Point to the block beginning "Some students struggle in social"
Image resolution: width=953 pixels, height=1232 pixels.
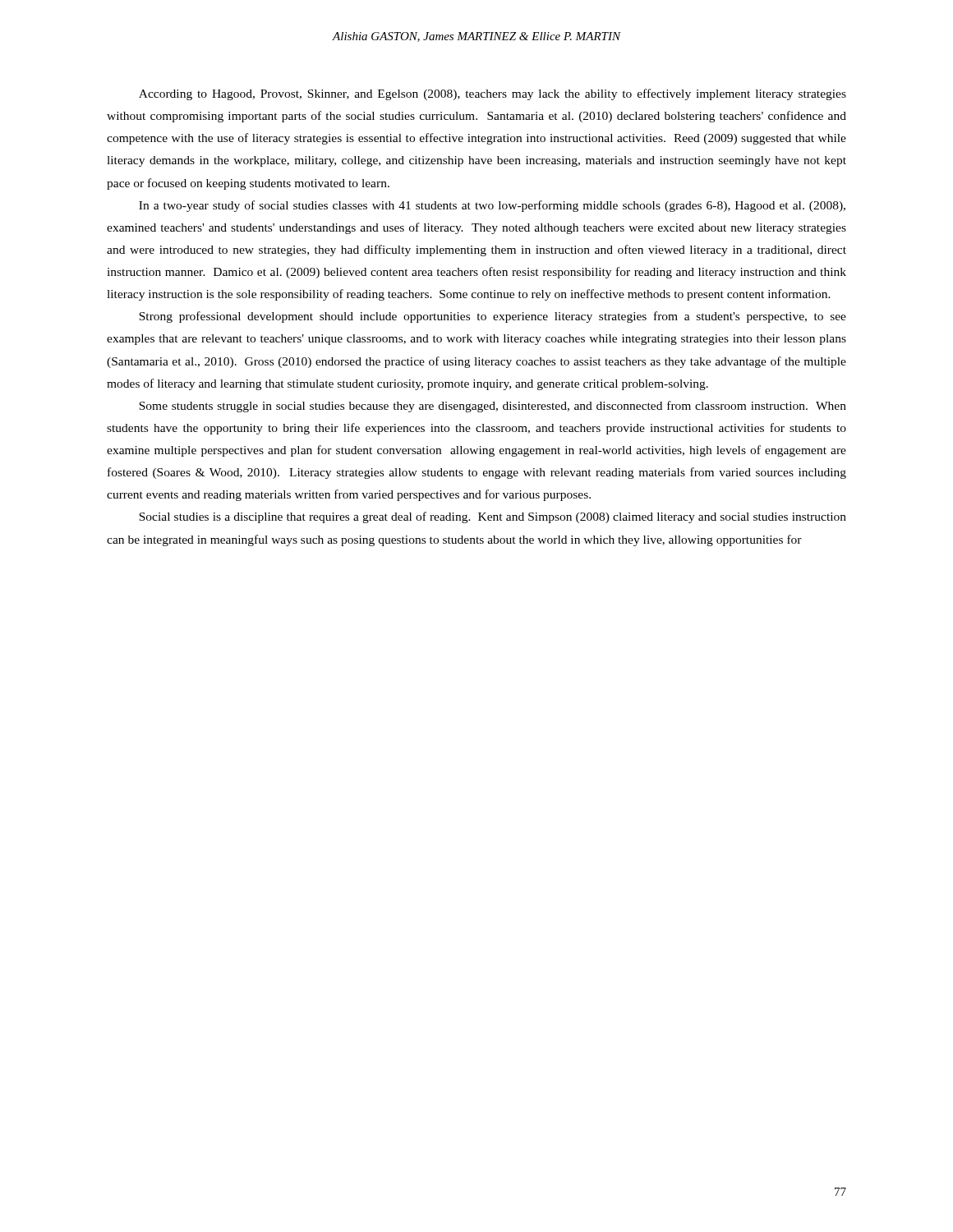(476, 450)
